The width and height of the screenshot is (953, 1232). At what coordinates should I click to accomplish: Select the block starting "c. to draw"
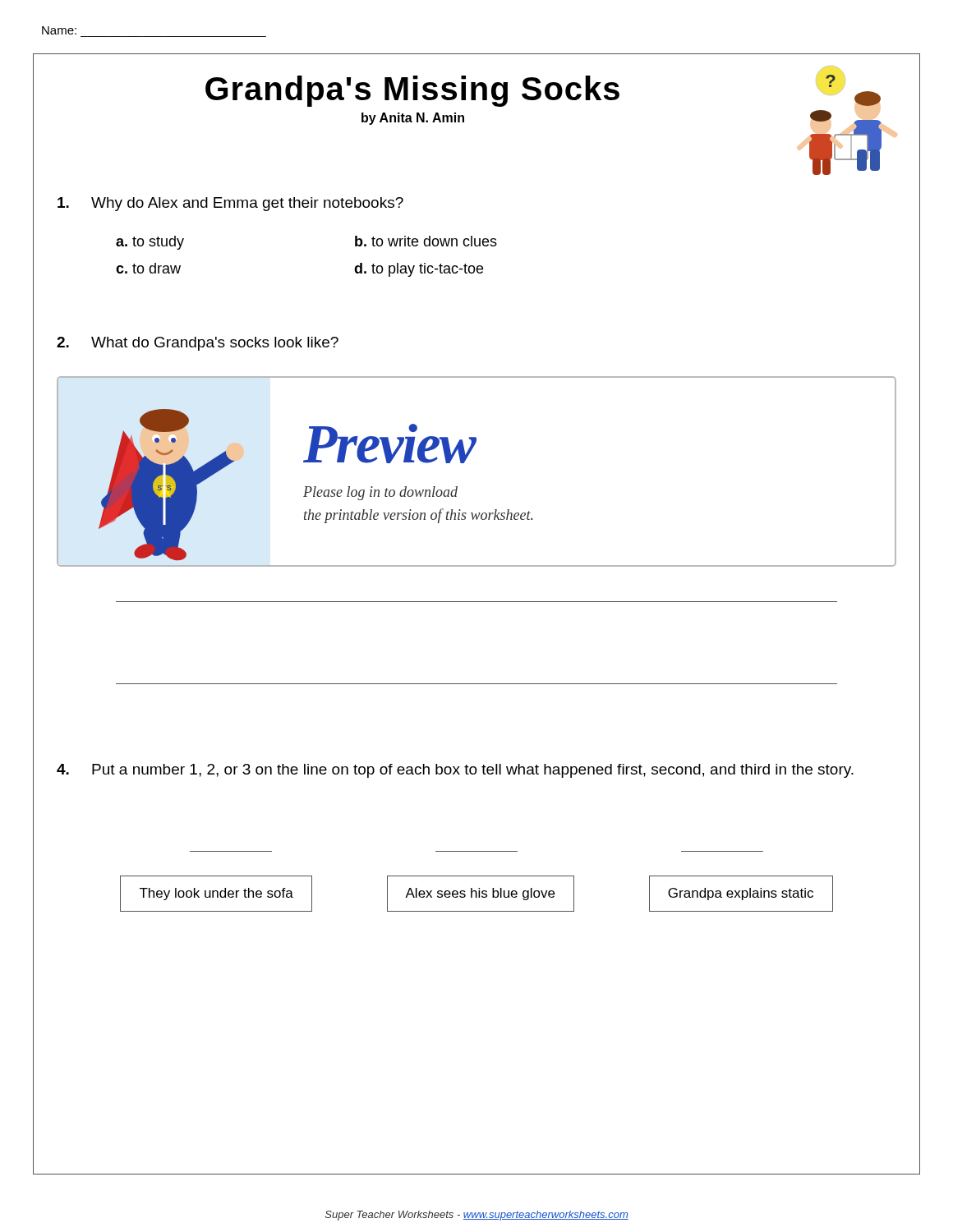(x=148, y=269)
